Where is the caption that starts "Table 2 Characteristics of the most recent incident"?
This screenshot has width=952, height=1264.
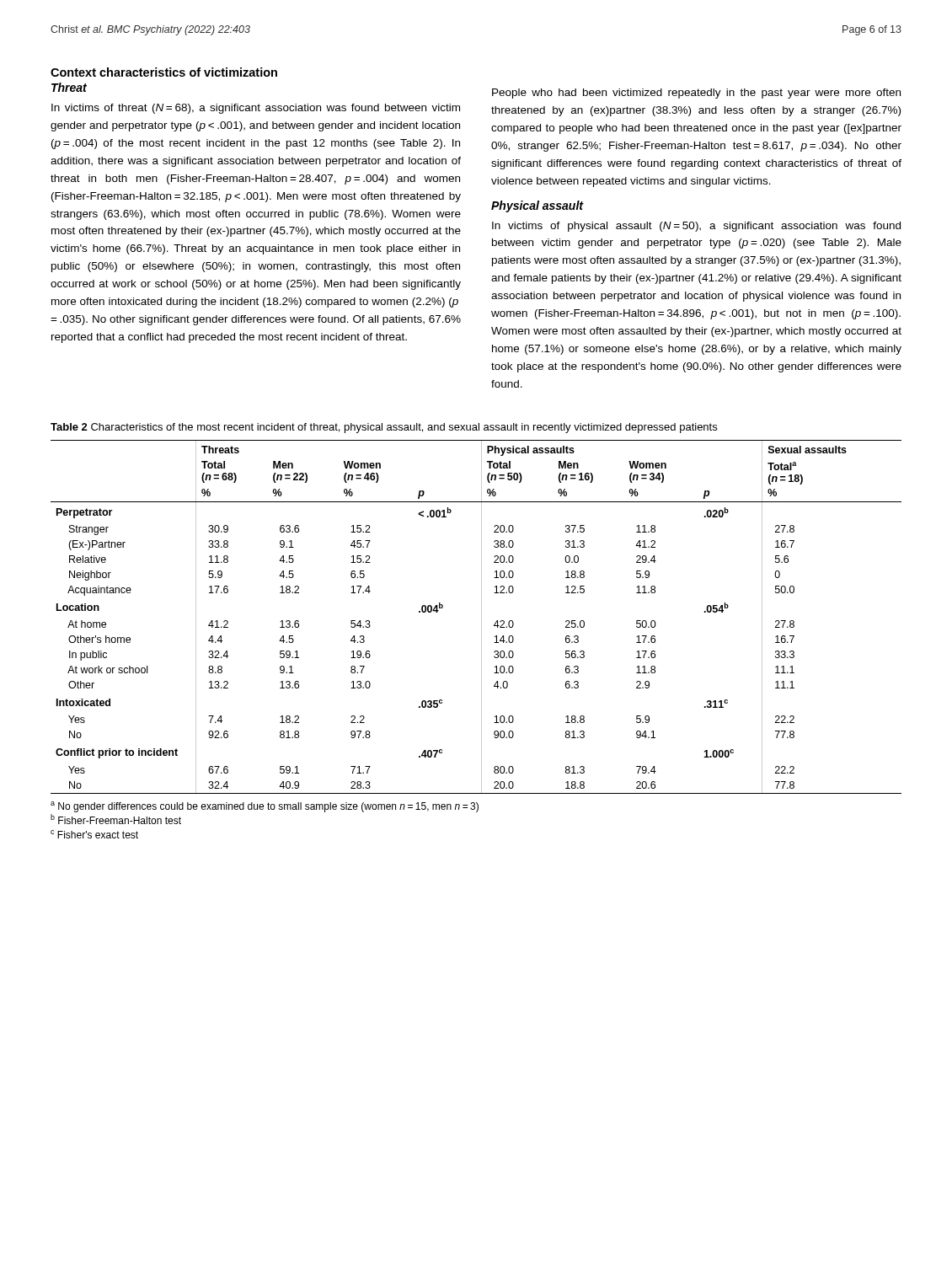point(384,427)
